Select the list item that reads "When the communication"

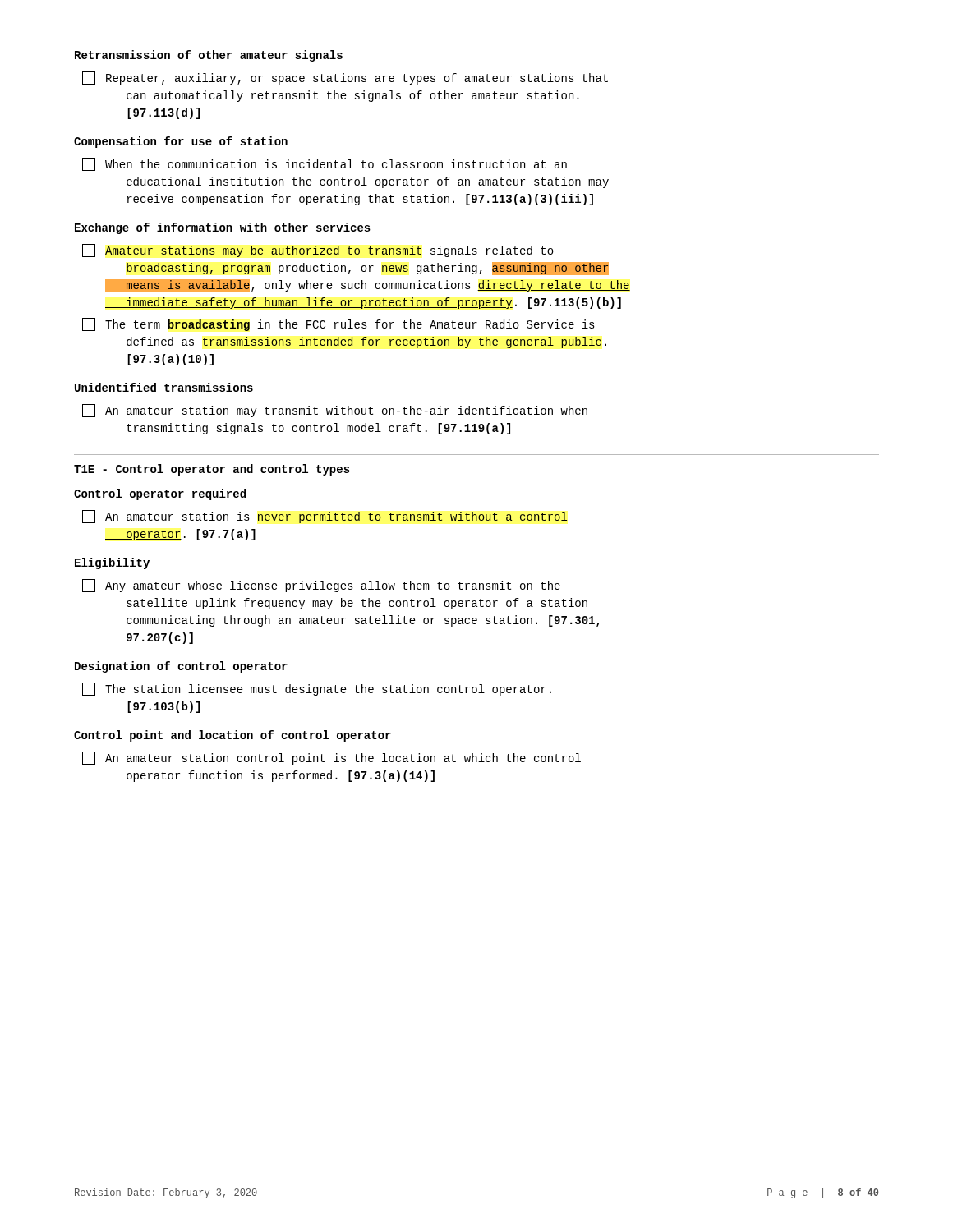coord(481,183)
